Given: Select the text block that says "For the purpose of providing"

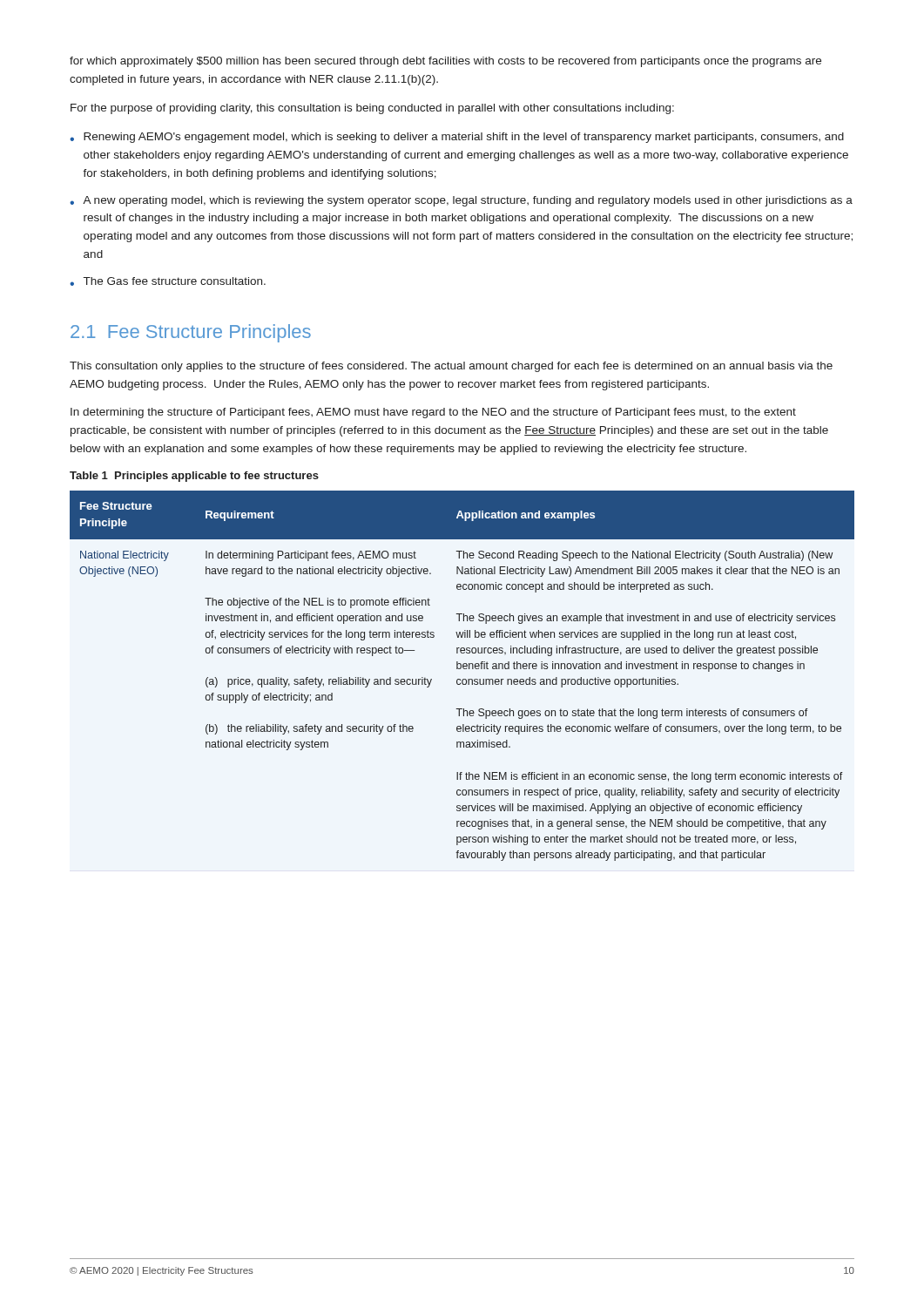Looking at the screenshot, I should [372, 107].
